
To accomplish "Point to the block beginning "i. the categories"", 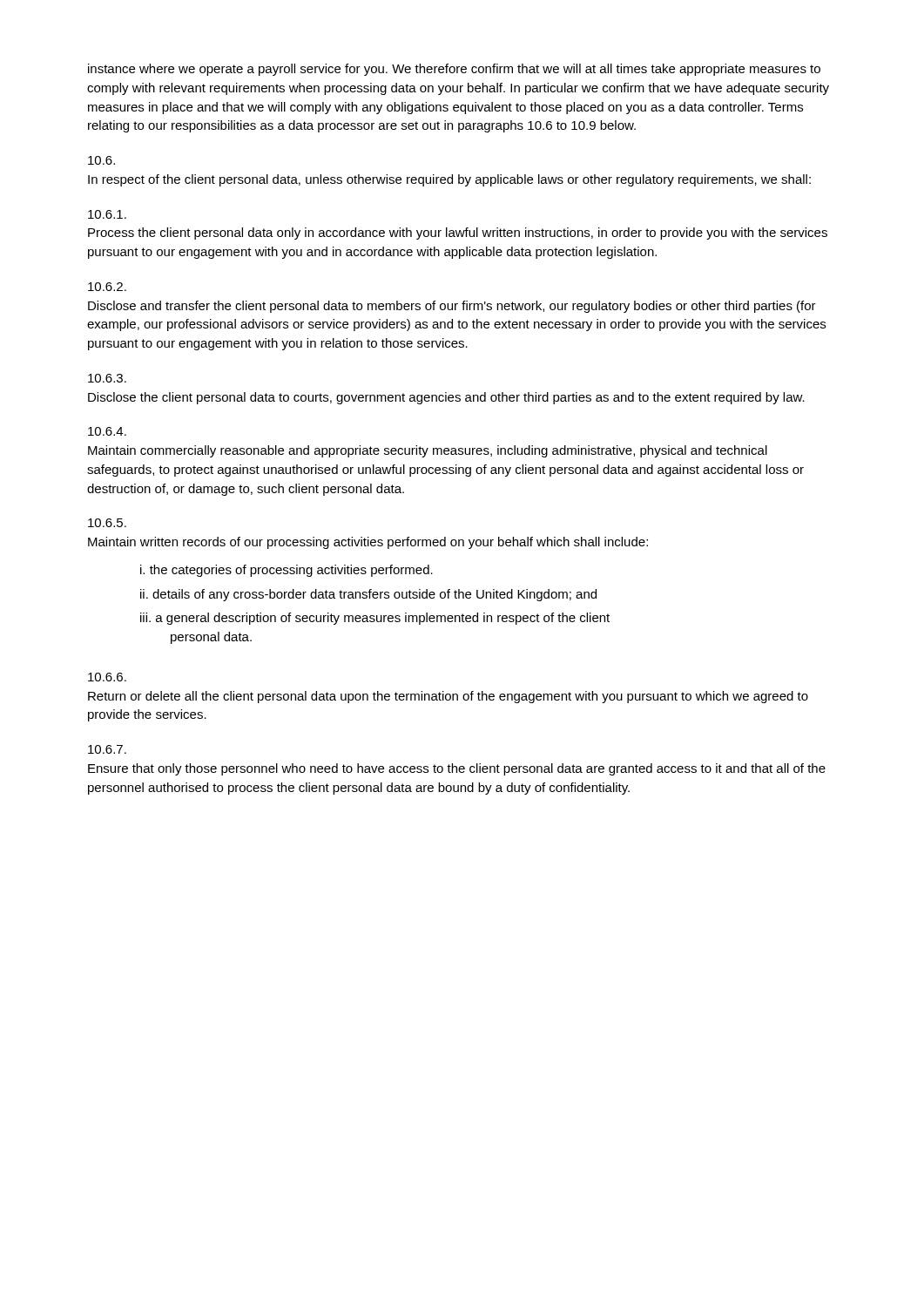I will (x=286, y=569).
